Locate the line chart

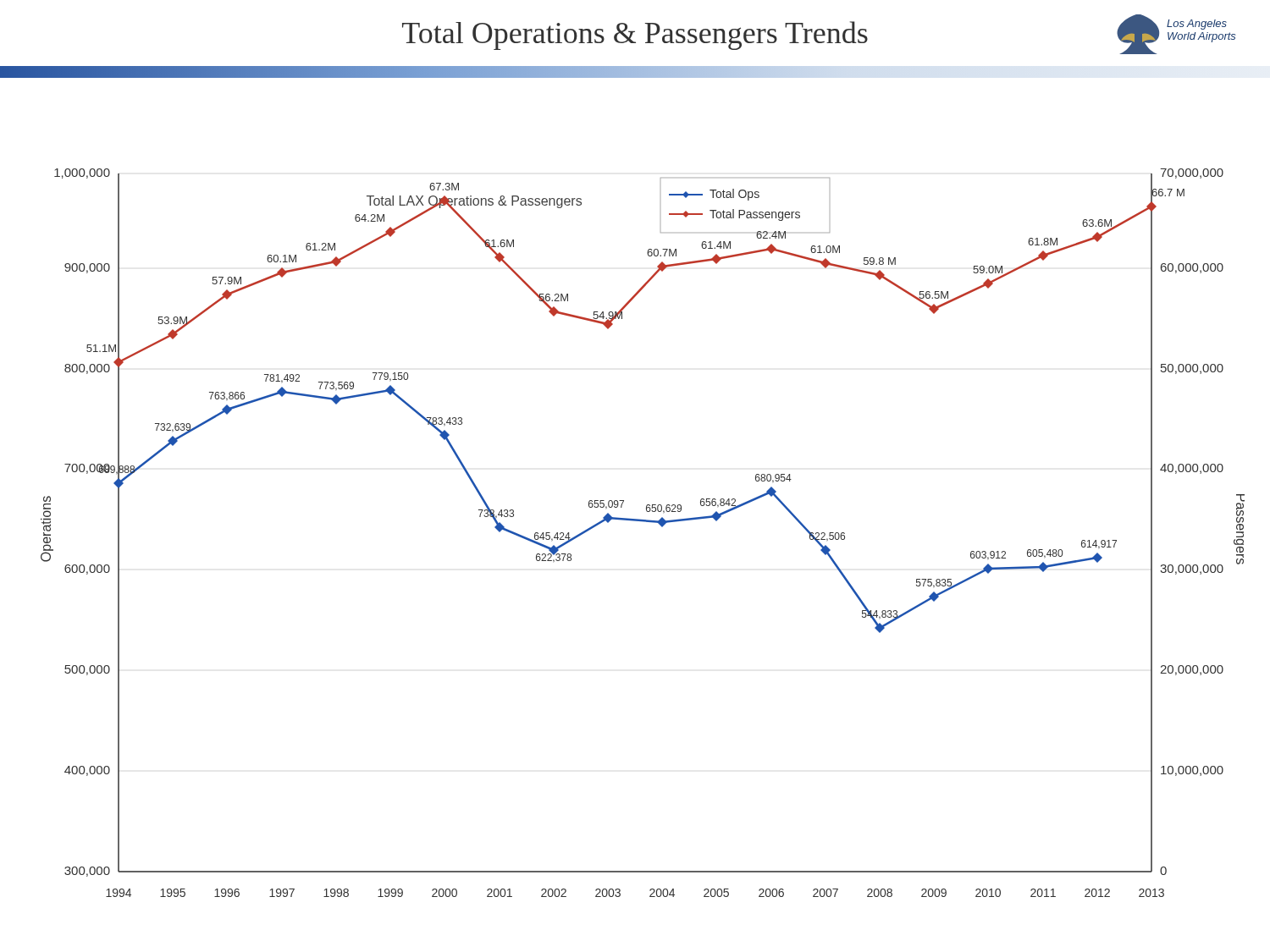[635, 503]
